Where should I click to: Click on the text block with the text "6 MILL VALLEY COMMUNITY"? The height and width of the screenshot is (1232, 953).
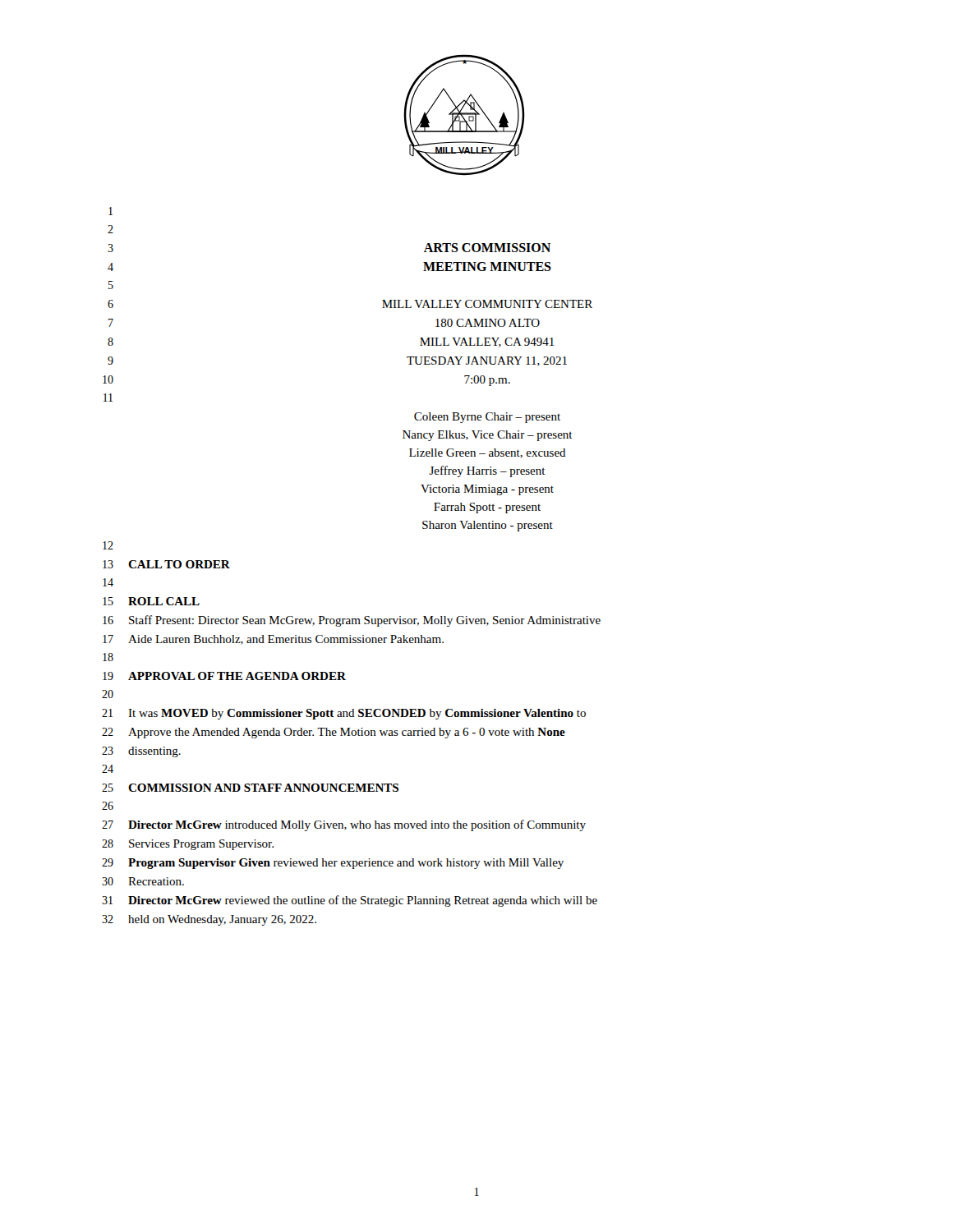(464, 304)
